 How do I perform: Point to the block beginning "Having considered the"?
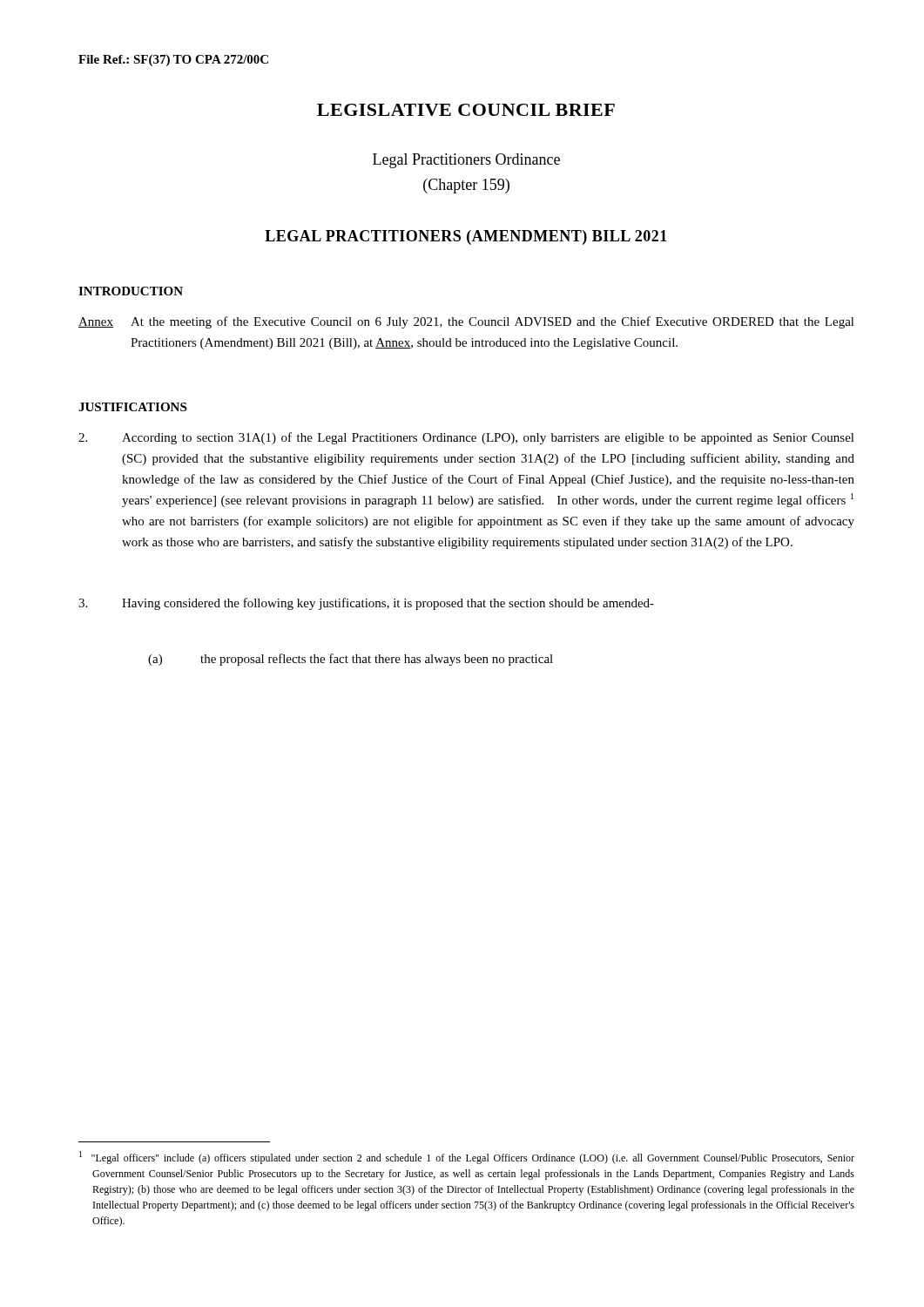click(388, 603)
